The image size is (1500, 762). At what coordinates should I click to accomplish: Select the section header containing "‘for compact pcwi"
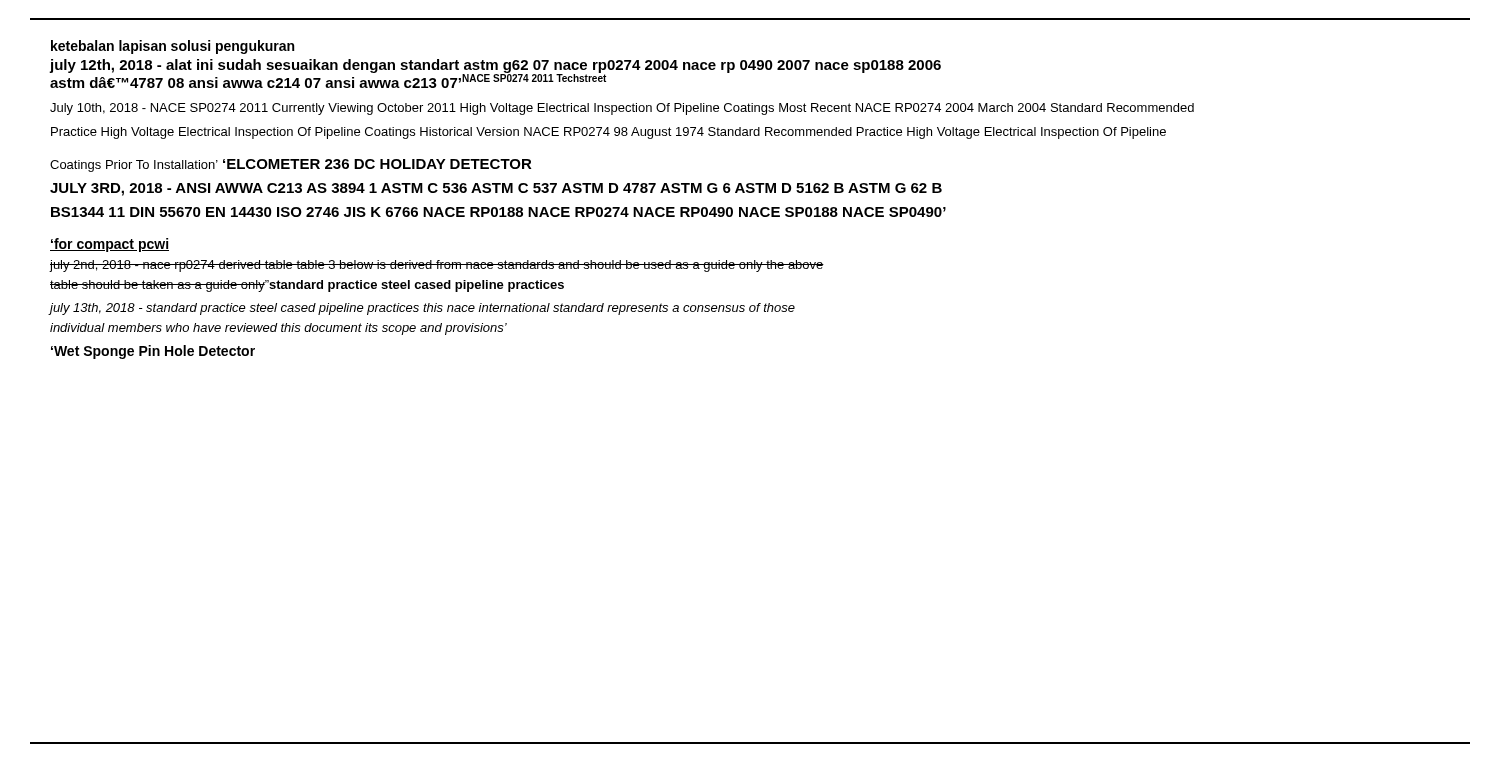[110, 244]
